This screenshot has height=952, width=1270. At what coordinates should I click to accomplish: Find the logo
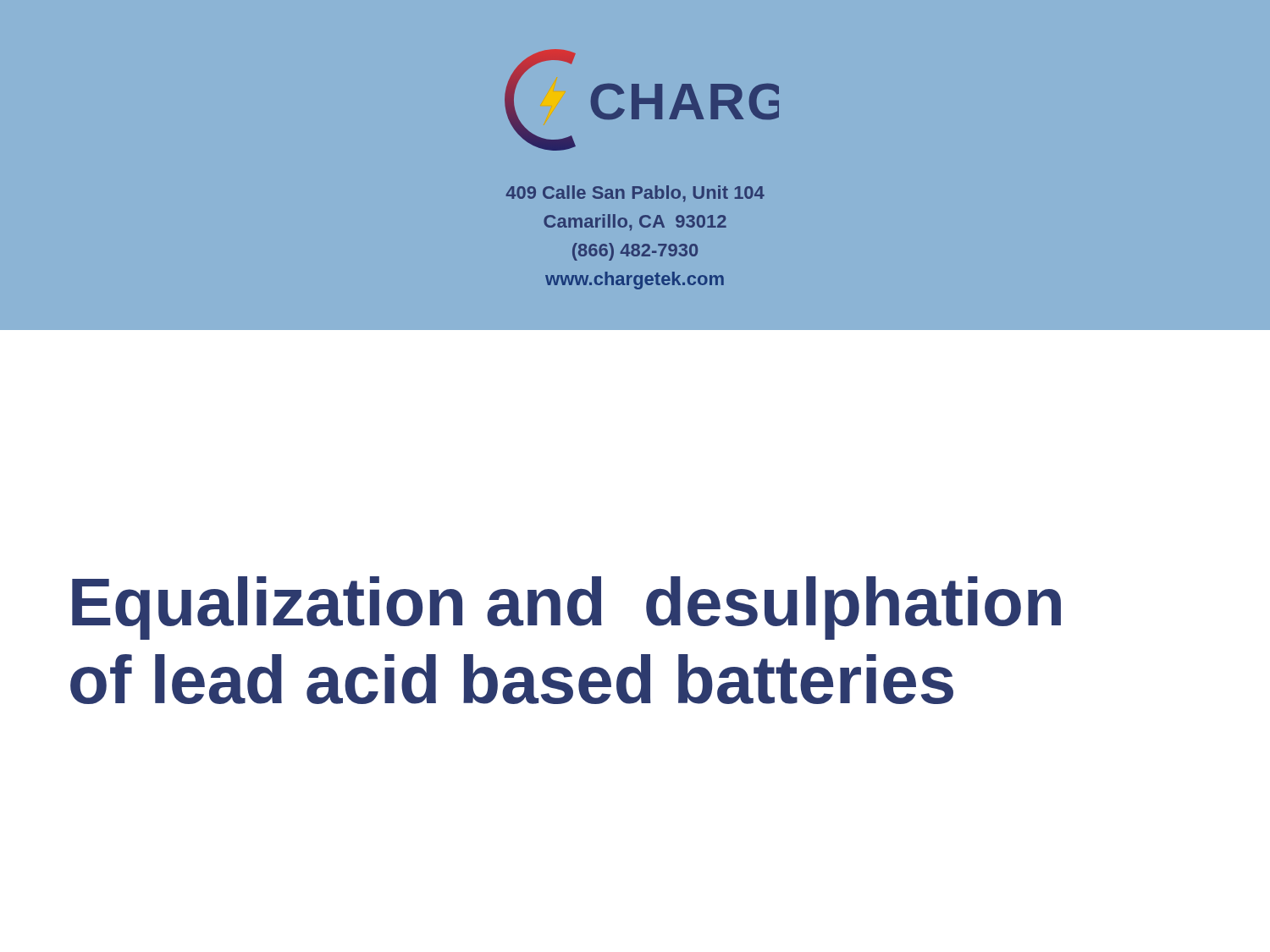pyautogui.click(x=635, y=100)
